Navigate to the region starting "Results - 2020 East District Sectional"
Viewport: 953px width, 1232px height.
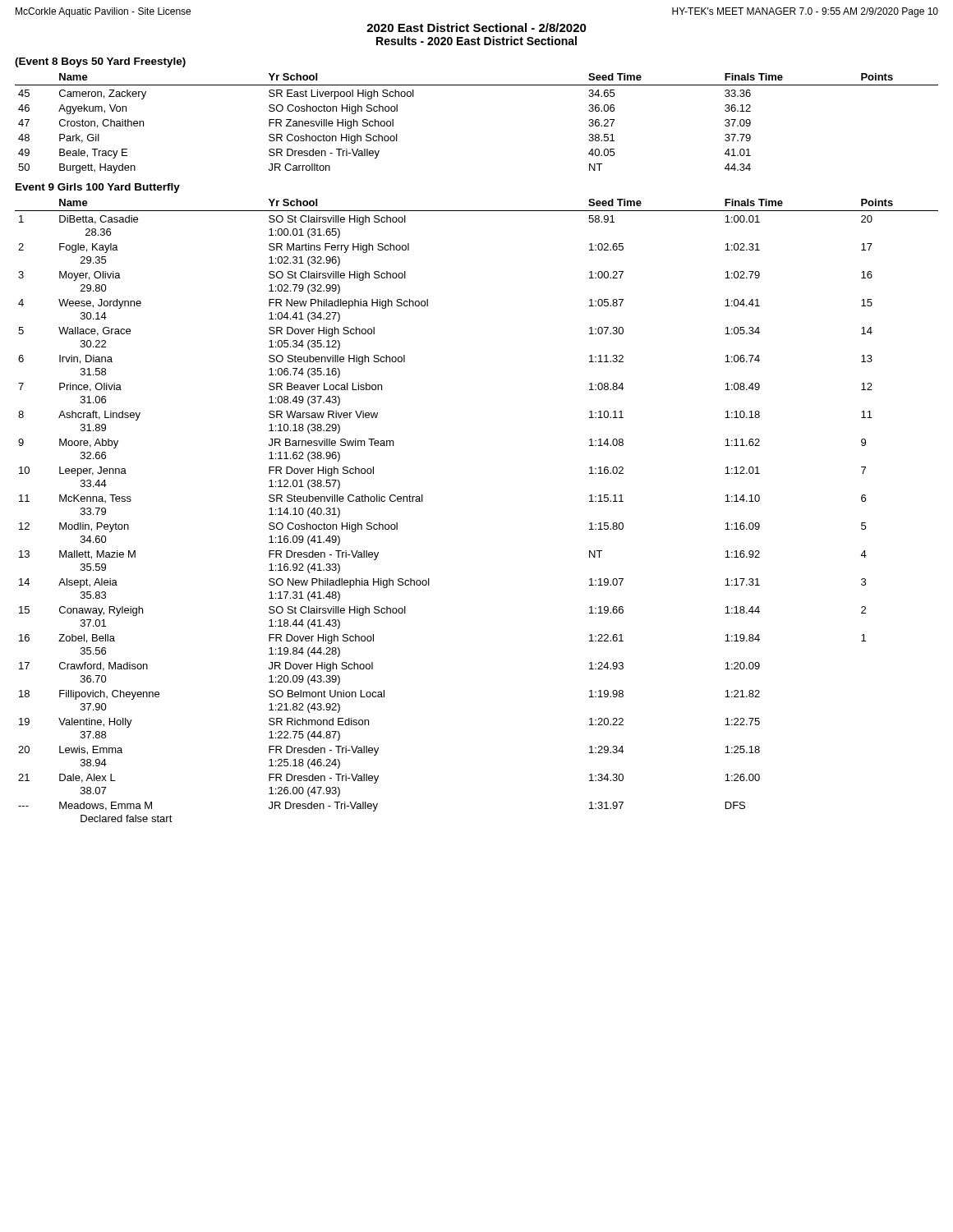476,41
